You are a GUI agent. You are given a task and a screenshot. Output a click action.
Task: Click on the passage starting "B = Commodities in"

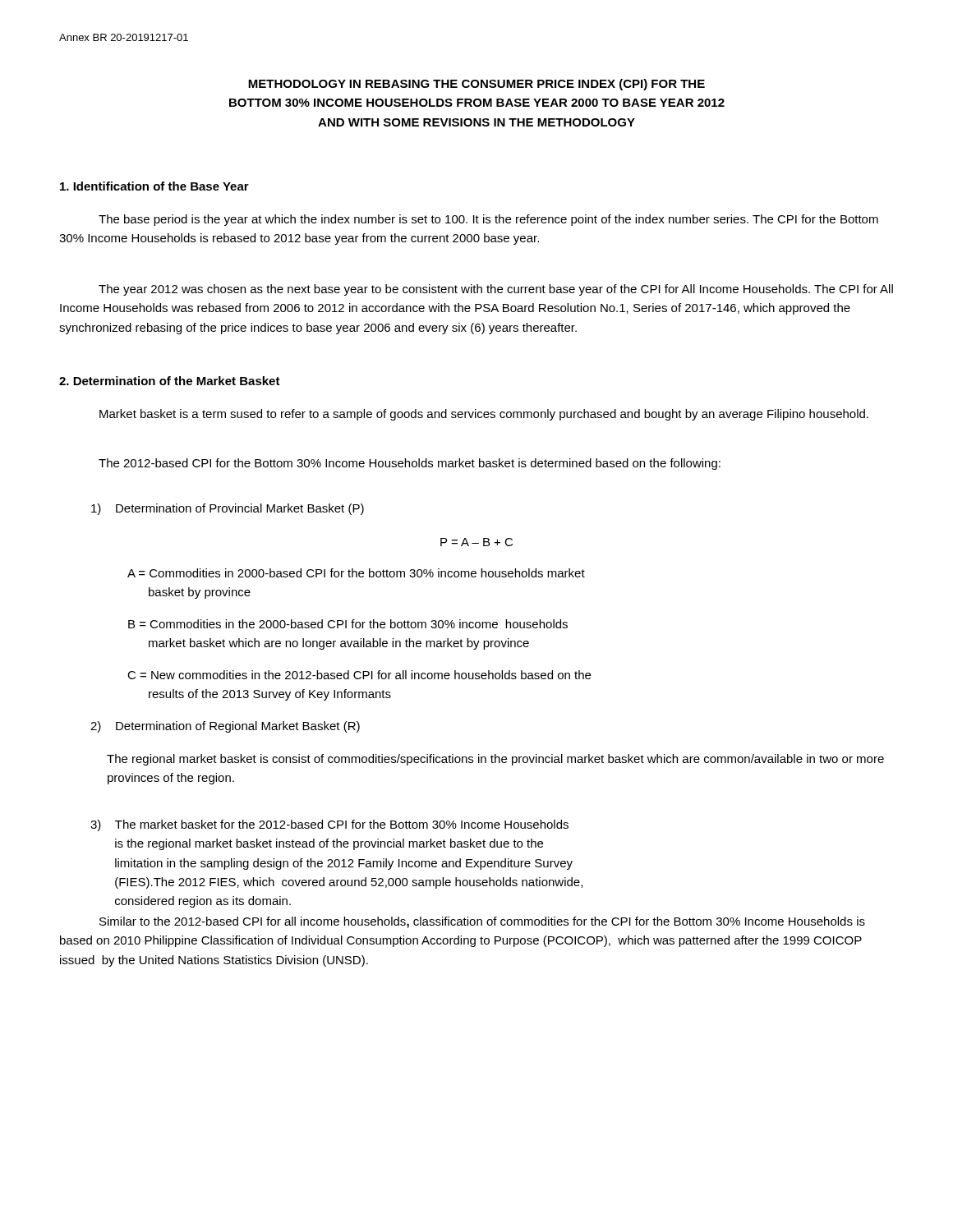pyautogui.click(x=348, y=633)
